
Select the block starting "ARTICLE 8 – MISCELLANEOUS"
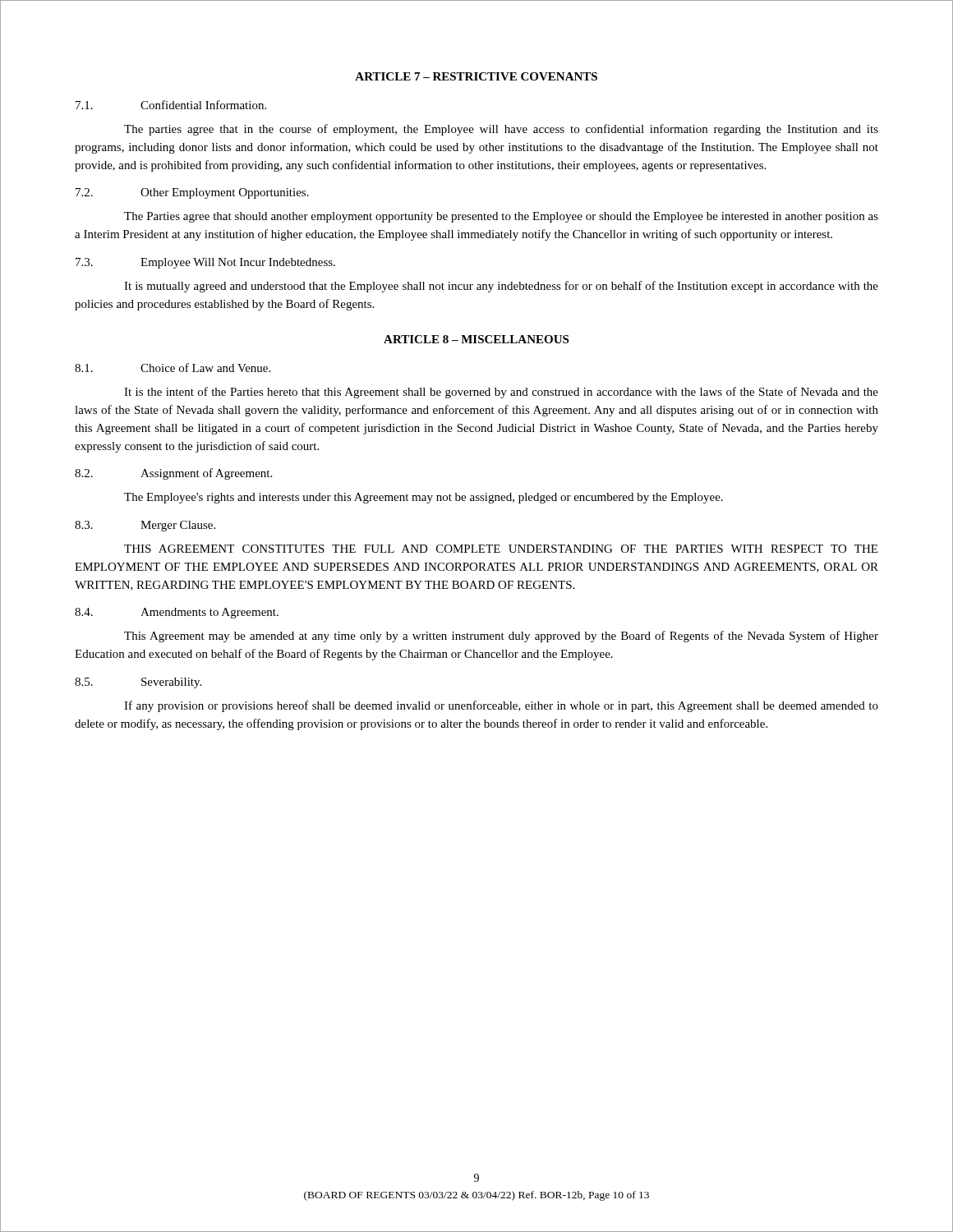(x=476, y=339)
